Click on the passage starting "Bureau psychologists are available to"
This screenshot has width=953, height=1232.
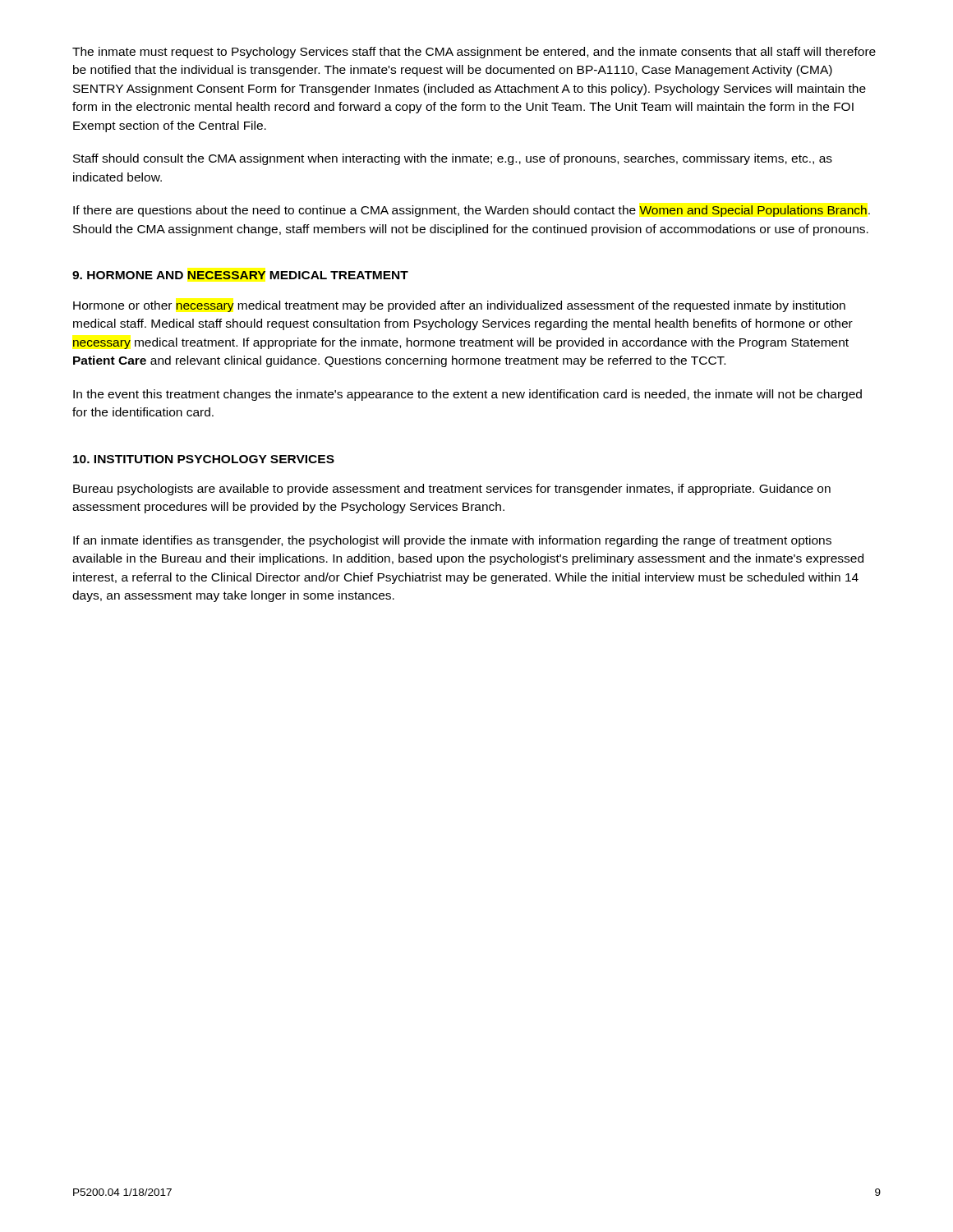point(452,497)
